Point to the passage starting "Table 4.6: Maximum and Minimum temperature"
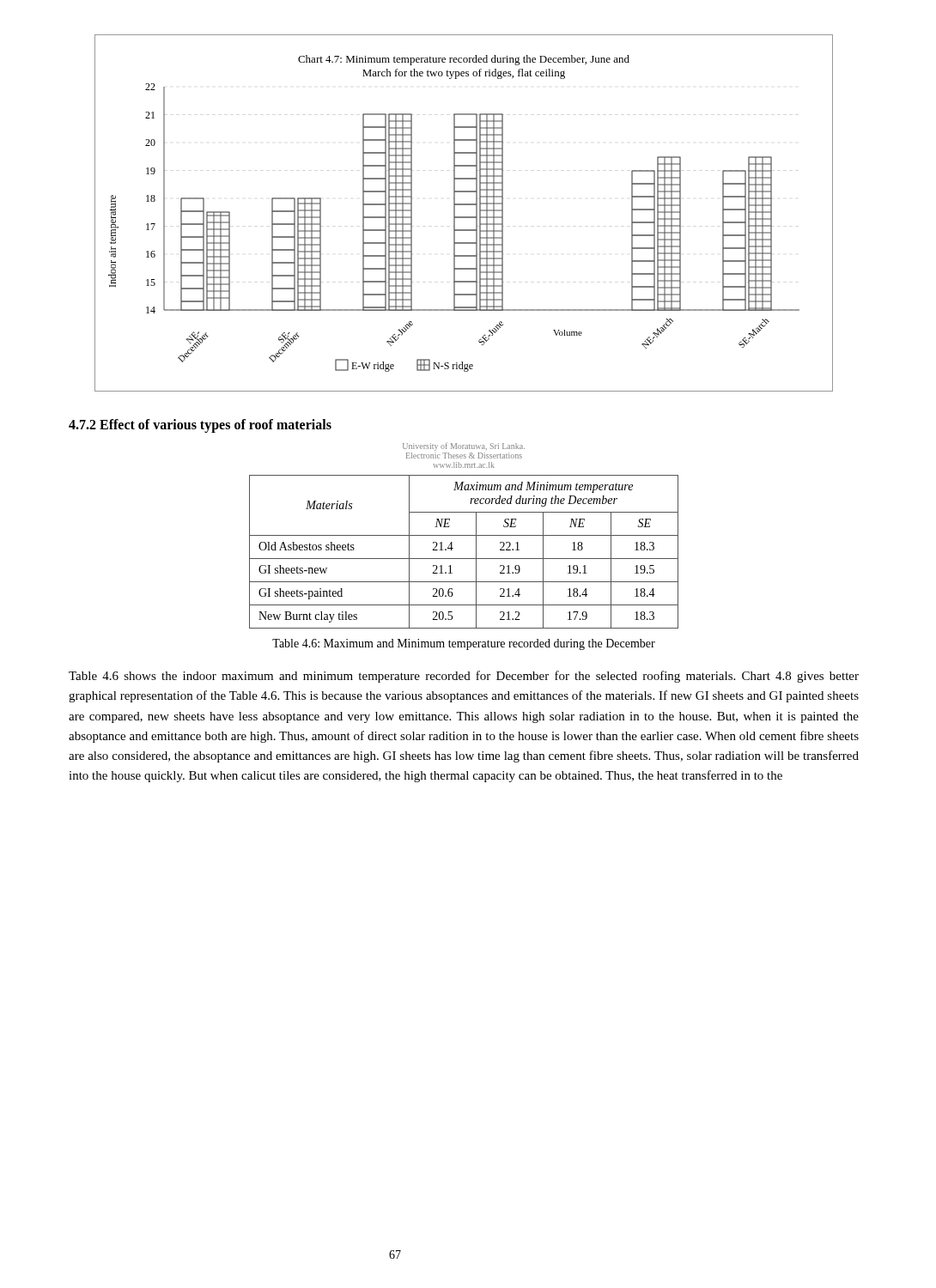This screenshot has width=936, height=1288. pyautogui.click(x=464, y=644)
